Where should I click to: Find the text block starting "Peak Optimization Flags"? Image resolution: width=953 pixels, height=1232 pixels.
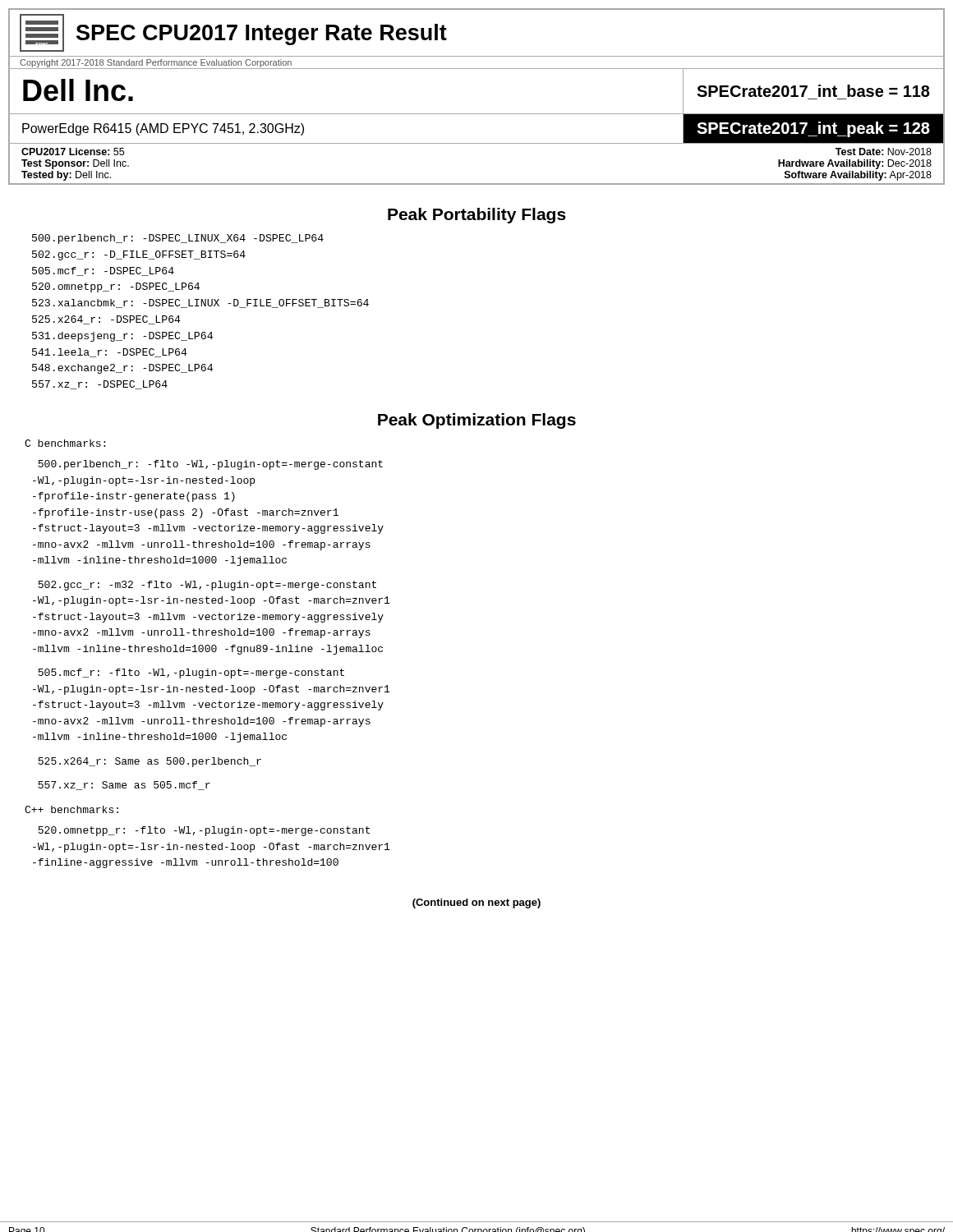[476, 419]
